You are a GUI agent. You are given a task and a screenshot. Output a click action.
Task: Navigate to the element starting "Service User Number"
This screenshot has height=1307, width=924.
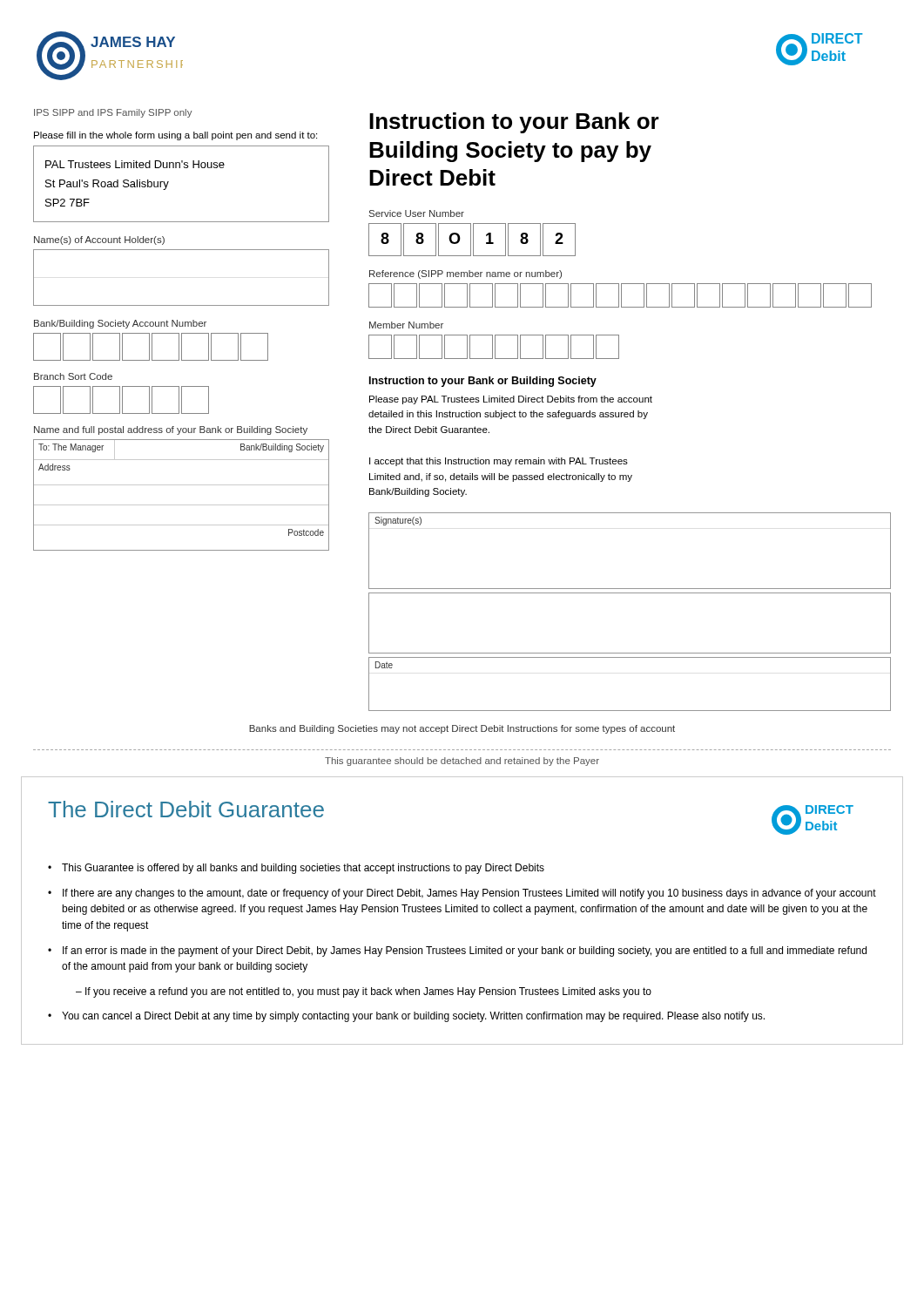click(x=416, y=213)
